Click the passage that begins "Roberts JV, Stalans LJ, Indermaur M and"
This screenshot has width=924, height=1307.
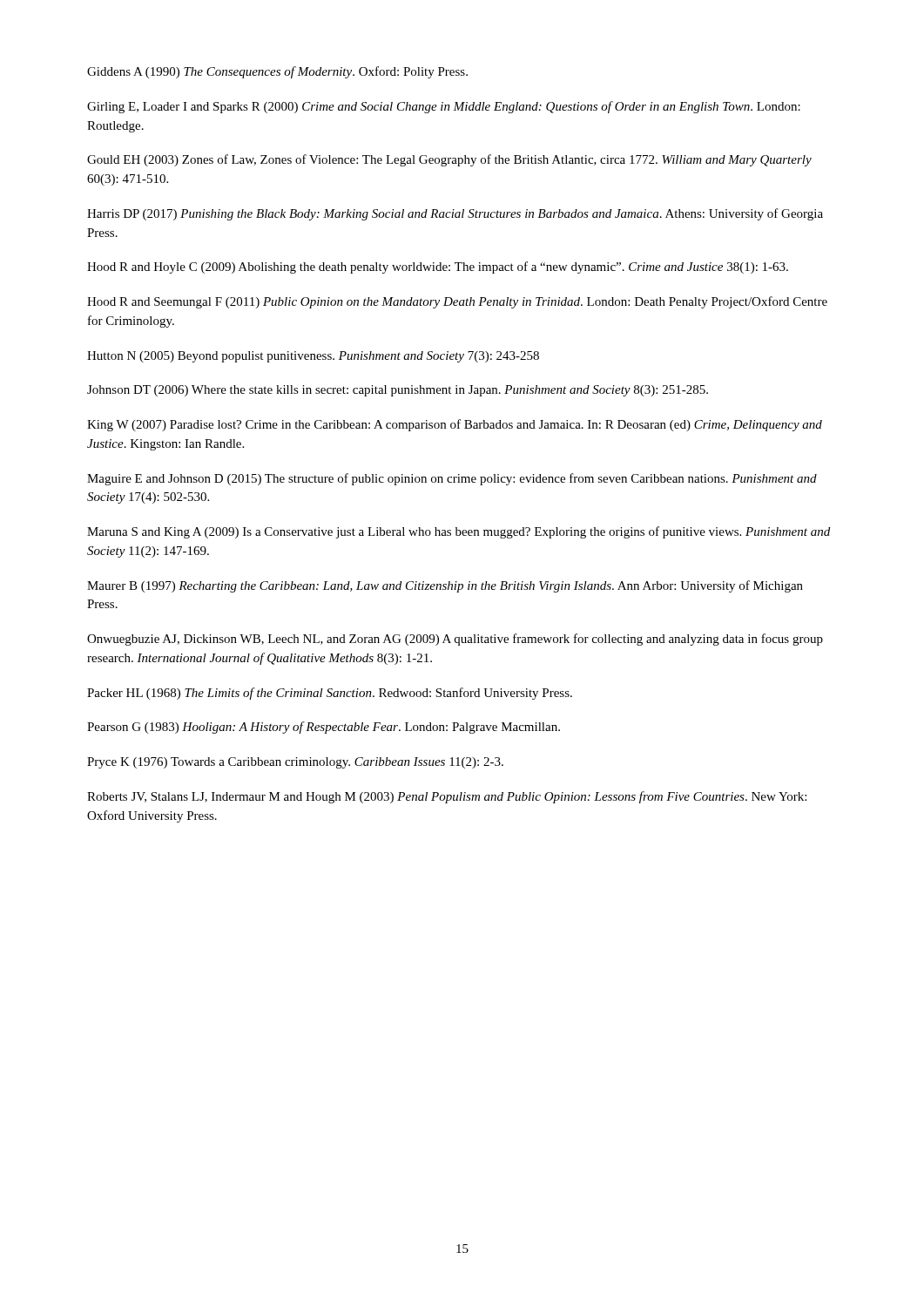click(447, 806)
